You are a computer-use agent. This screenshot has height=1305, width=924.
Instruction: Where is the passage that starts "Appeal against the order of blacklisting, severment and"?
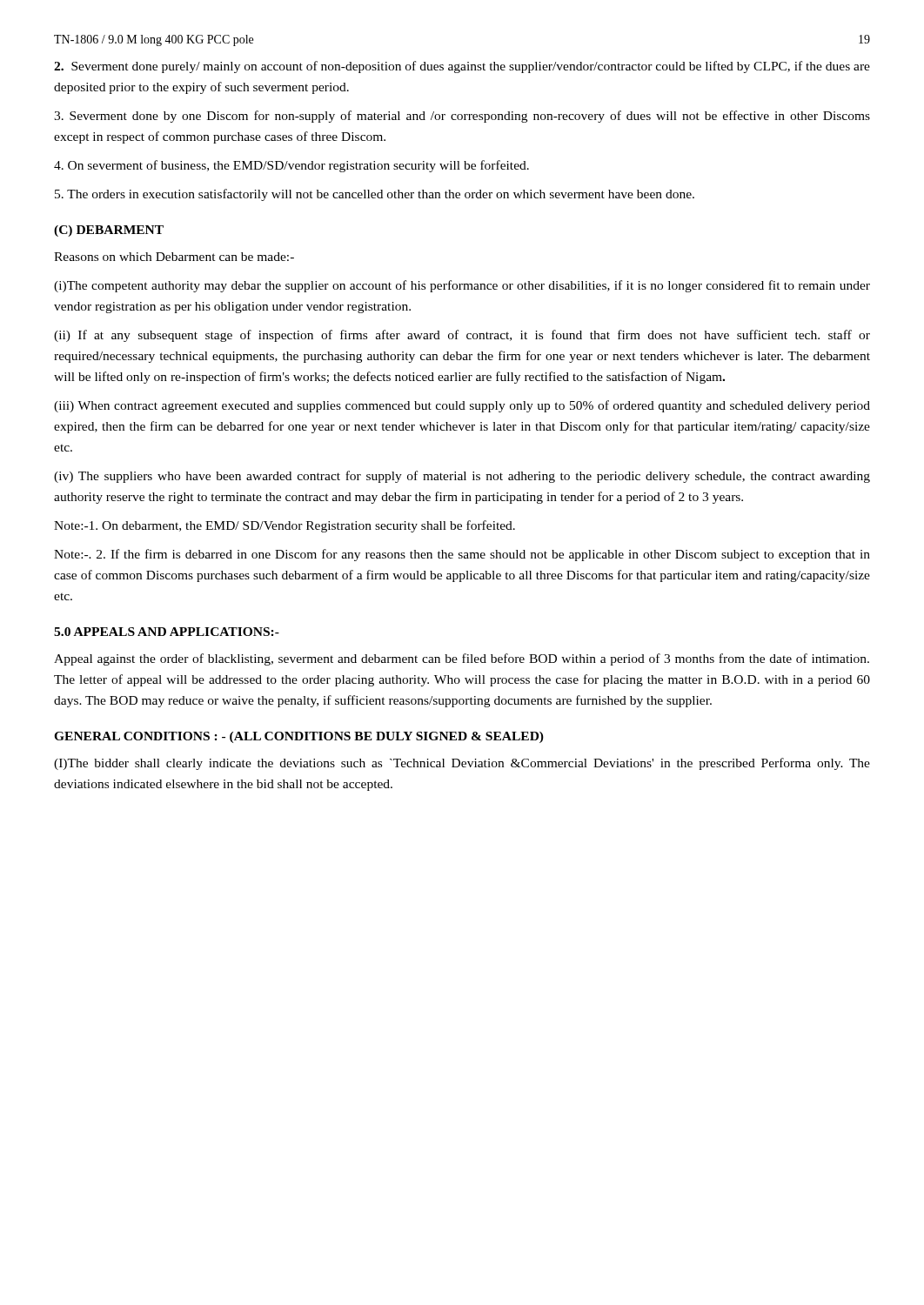[x=462, y=679]
